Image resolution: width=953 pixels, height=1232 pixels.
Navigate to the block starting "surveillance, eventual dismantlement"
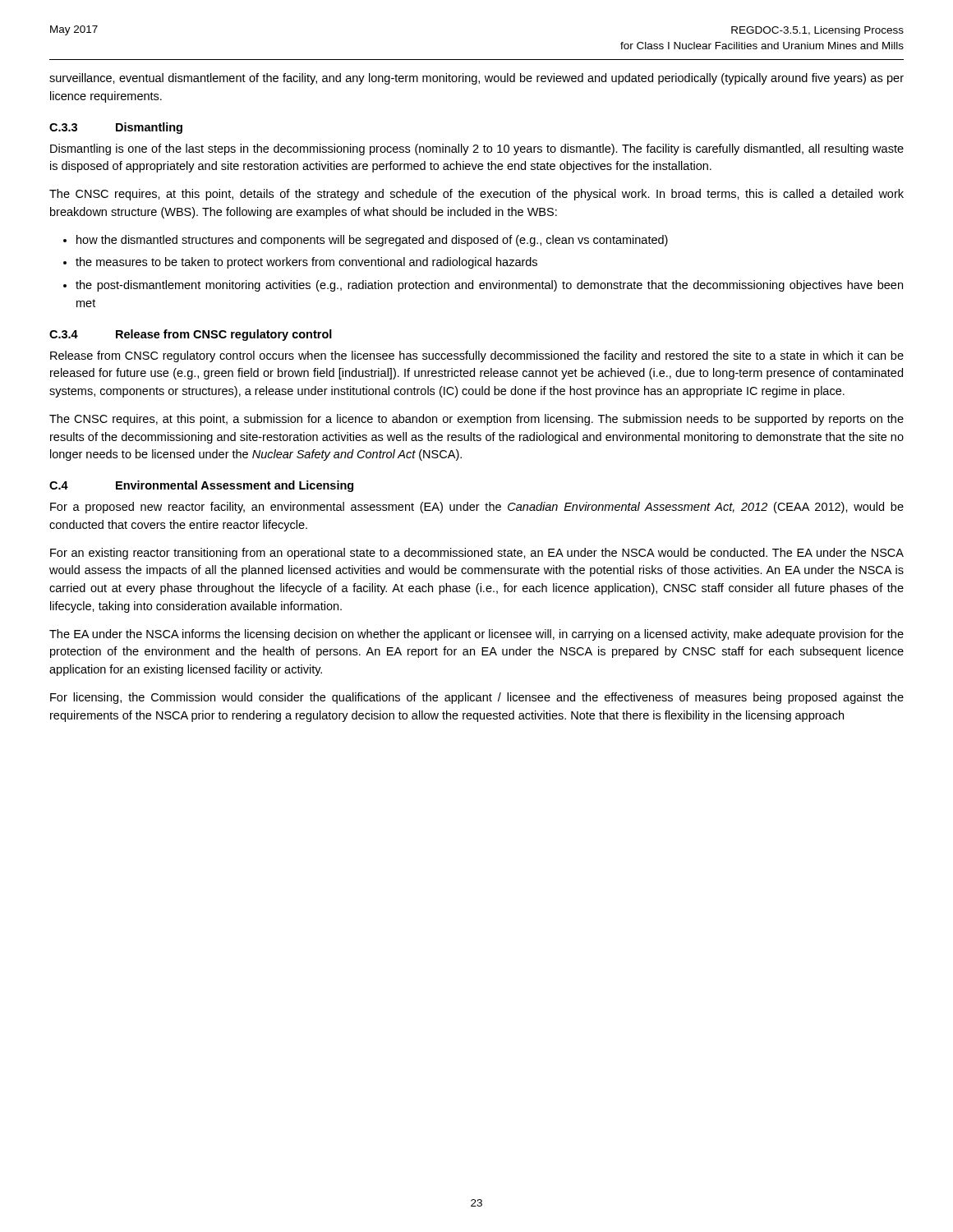476,88
